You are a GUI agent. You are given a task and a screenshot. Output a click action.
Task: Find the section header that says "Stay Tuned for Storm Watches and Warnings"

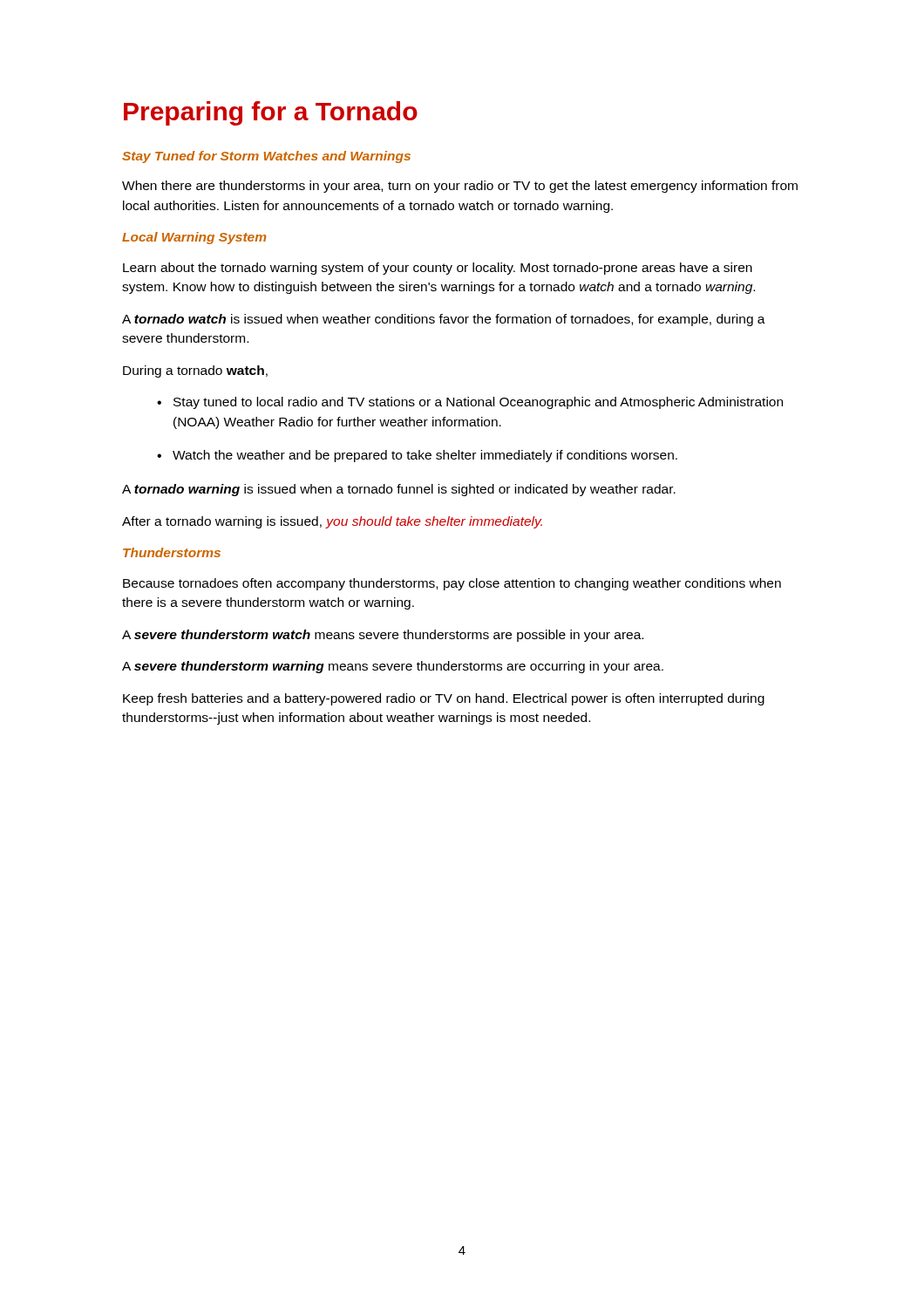(266, 157)
